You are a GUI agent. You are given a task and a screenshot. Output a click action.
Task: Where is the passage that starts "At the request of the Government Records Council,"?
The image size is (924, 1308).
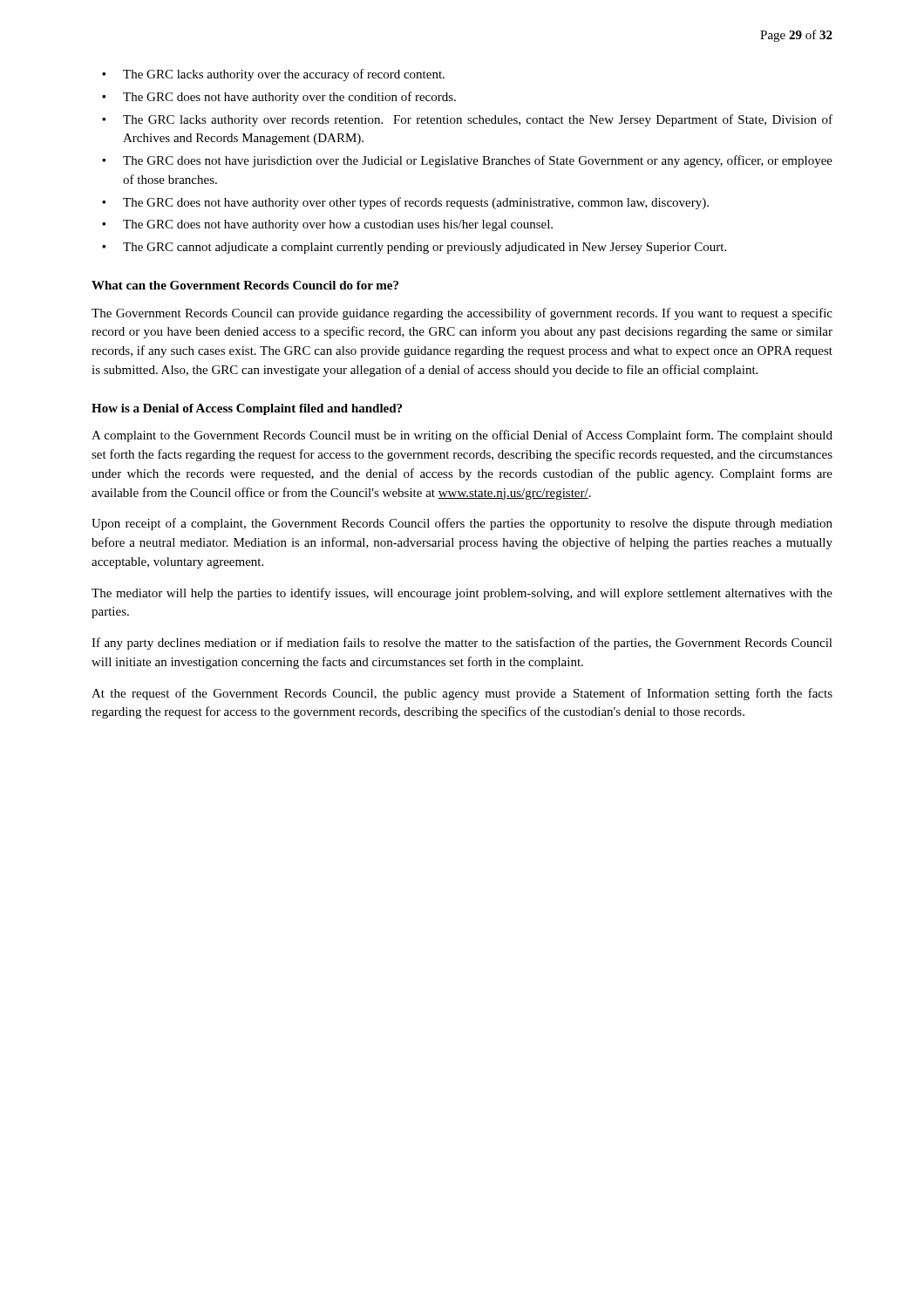(x=462, y=702)
